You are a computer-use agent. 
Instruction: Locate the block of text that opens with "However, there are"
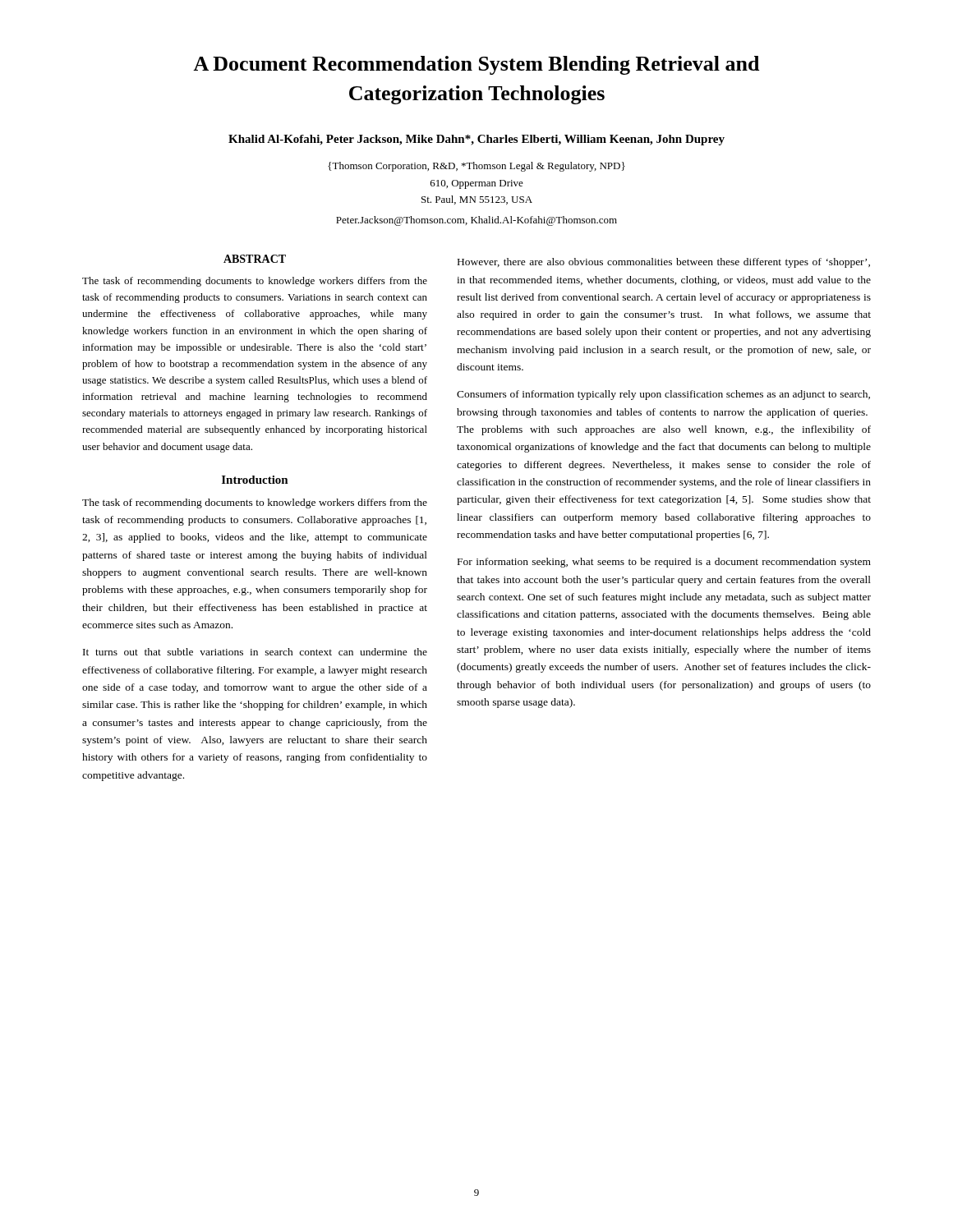pos(664,314)
